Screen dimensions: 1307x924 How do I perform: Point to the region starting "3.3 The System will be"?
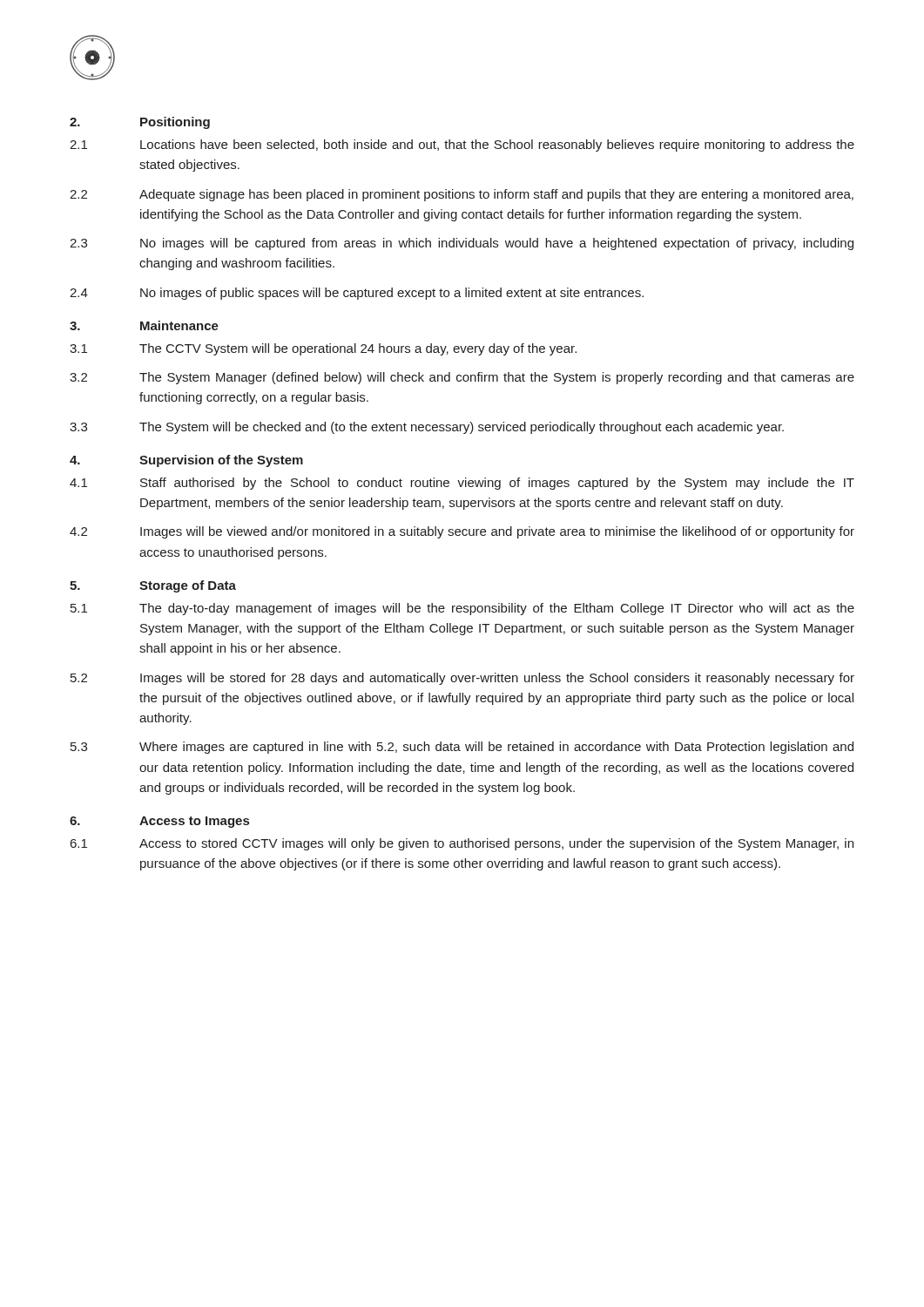coord(427,426)
